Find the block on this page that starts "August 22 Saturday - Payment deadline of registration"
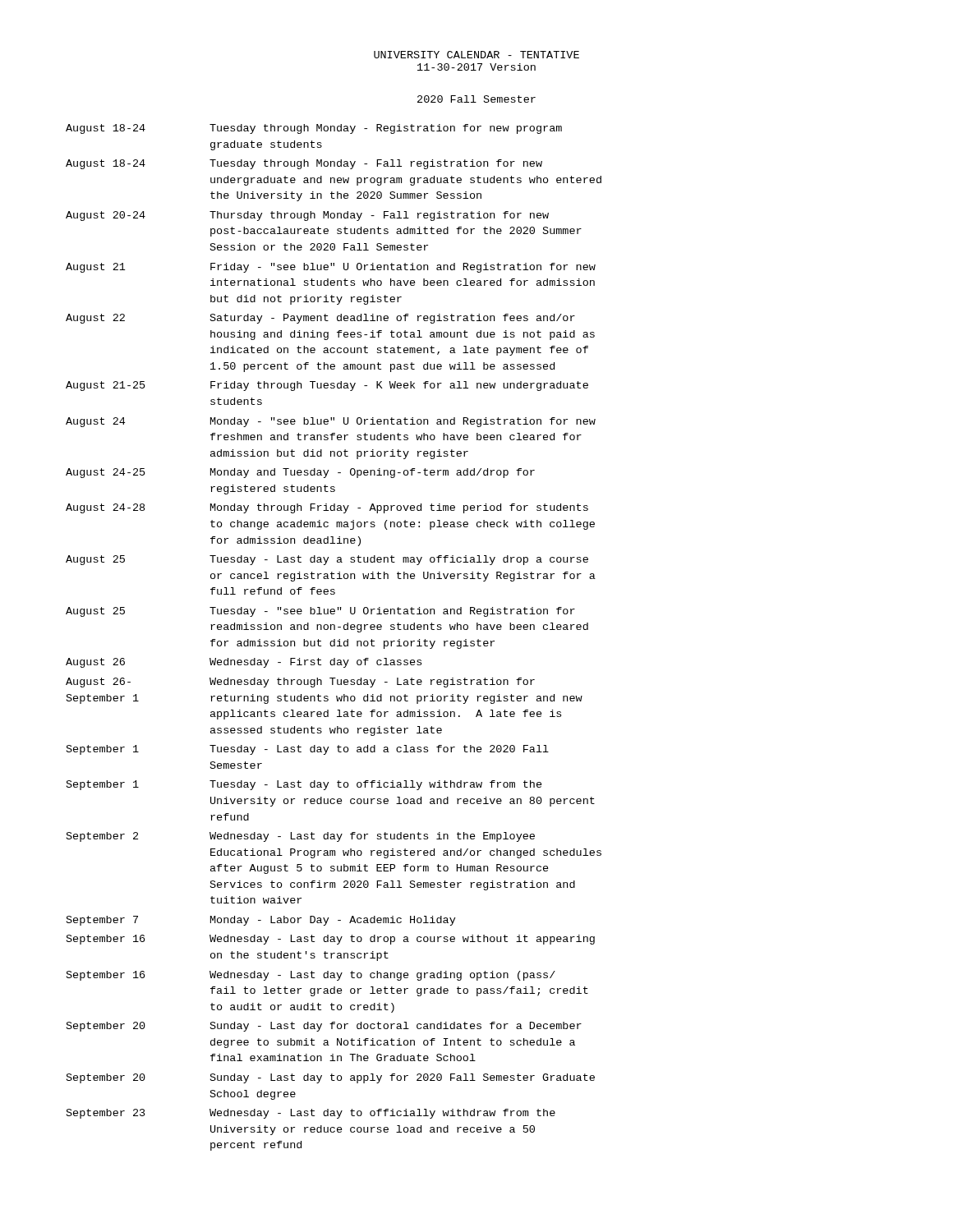The image size is (953, 1232). (476, 343)
